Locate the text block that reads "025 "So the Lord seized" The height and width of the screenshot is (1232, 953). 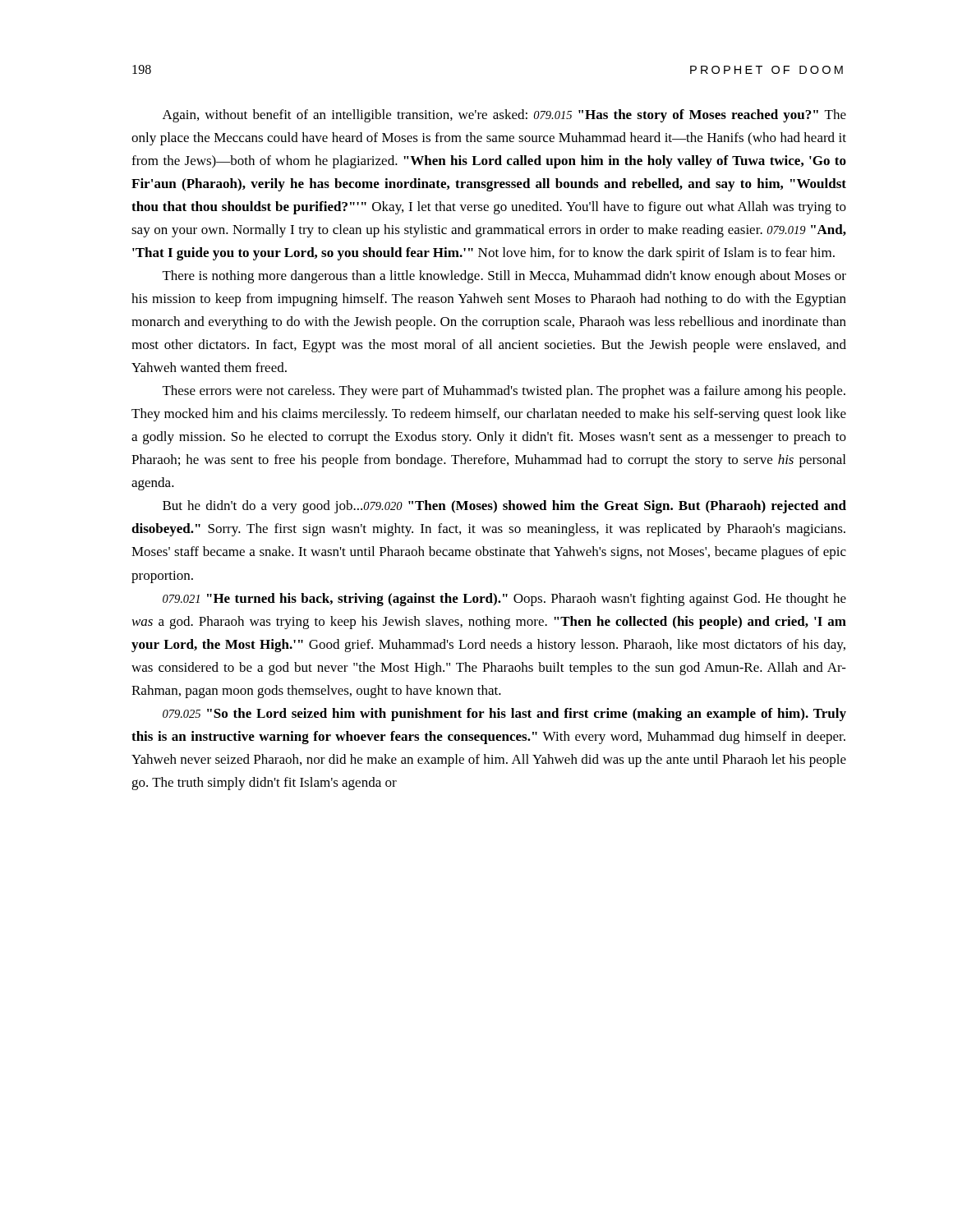coord(489,748)
